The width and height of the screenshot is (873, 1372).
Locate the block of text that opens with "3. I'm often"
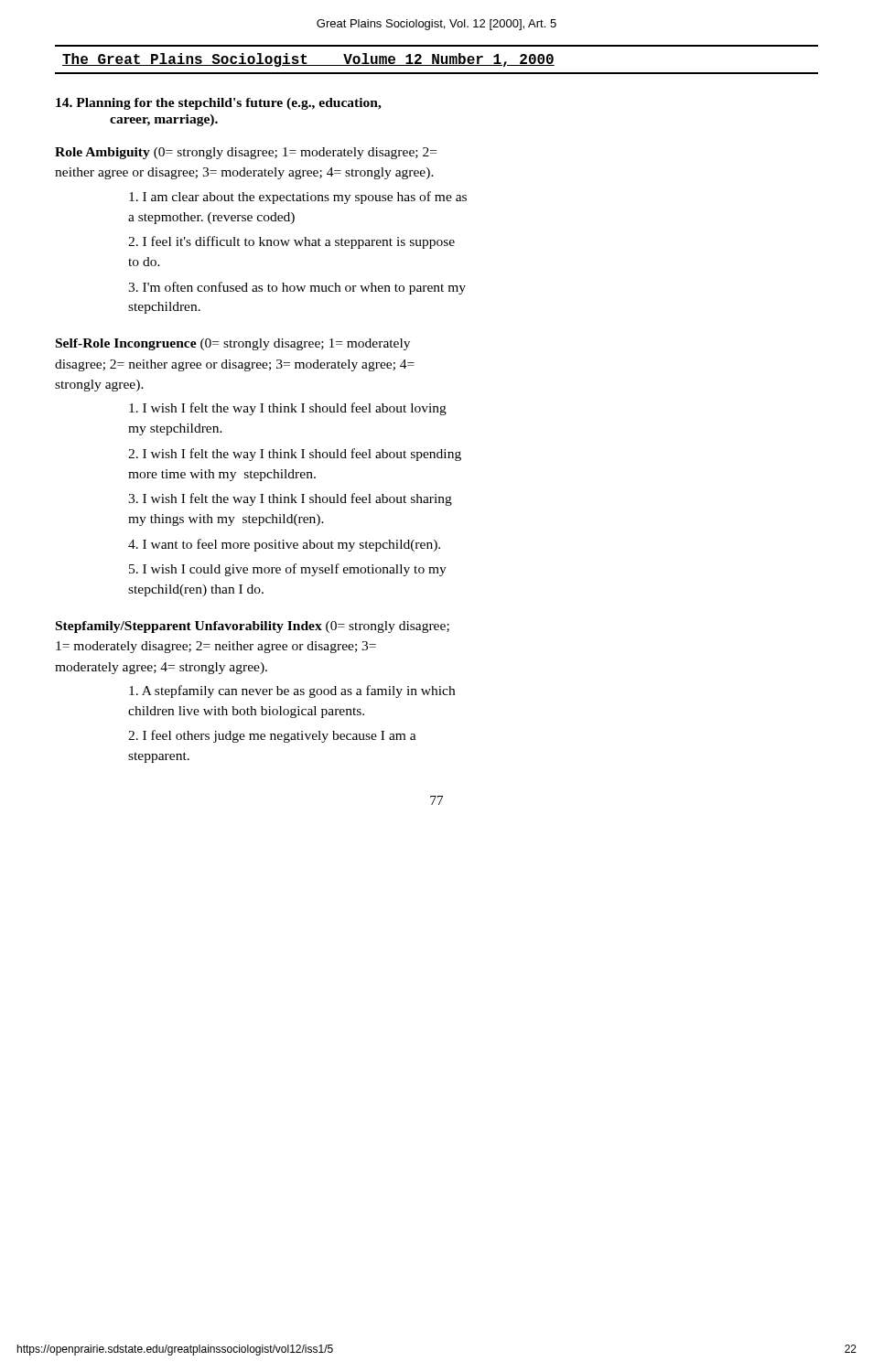[297, 296]
